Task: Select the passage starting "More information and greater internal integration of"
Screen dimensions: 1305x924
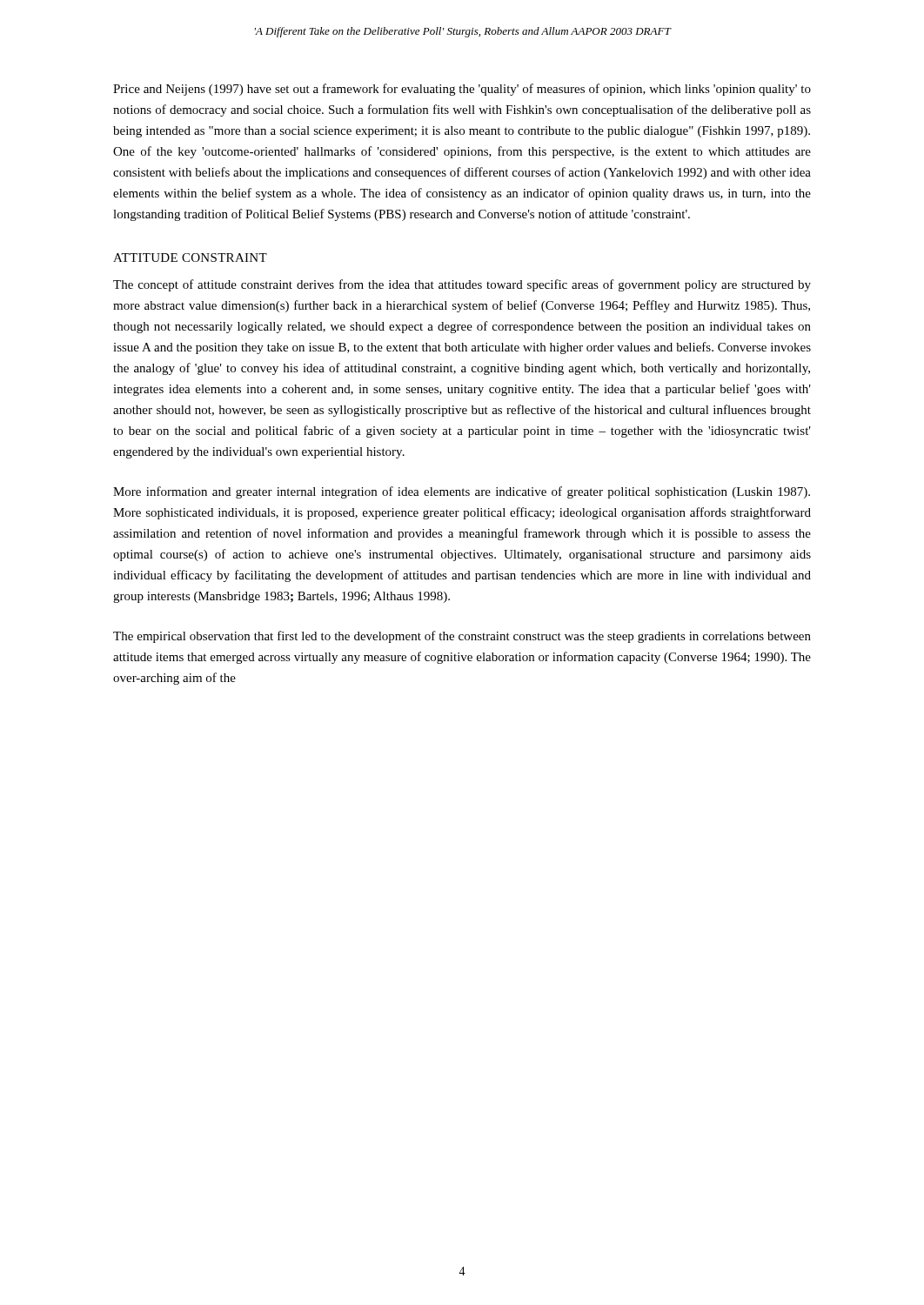Action: [x=462, y=544]
